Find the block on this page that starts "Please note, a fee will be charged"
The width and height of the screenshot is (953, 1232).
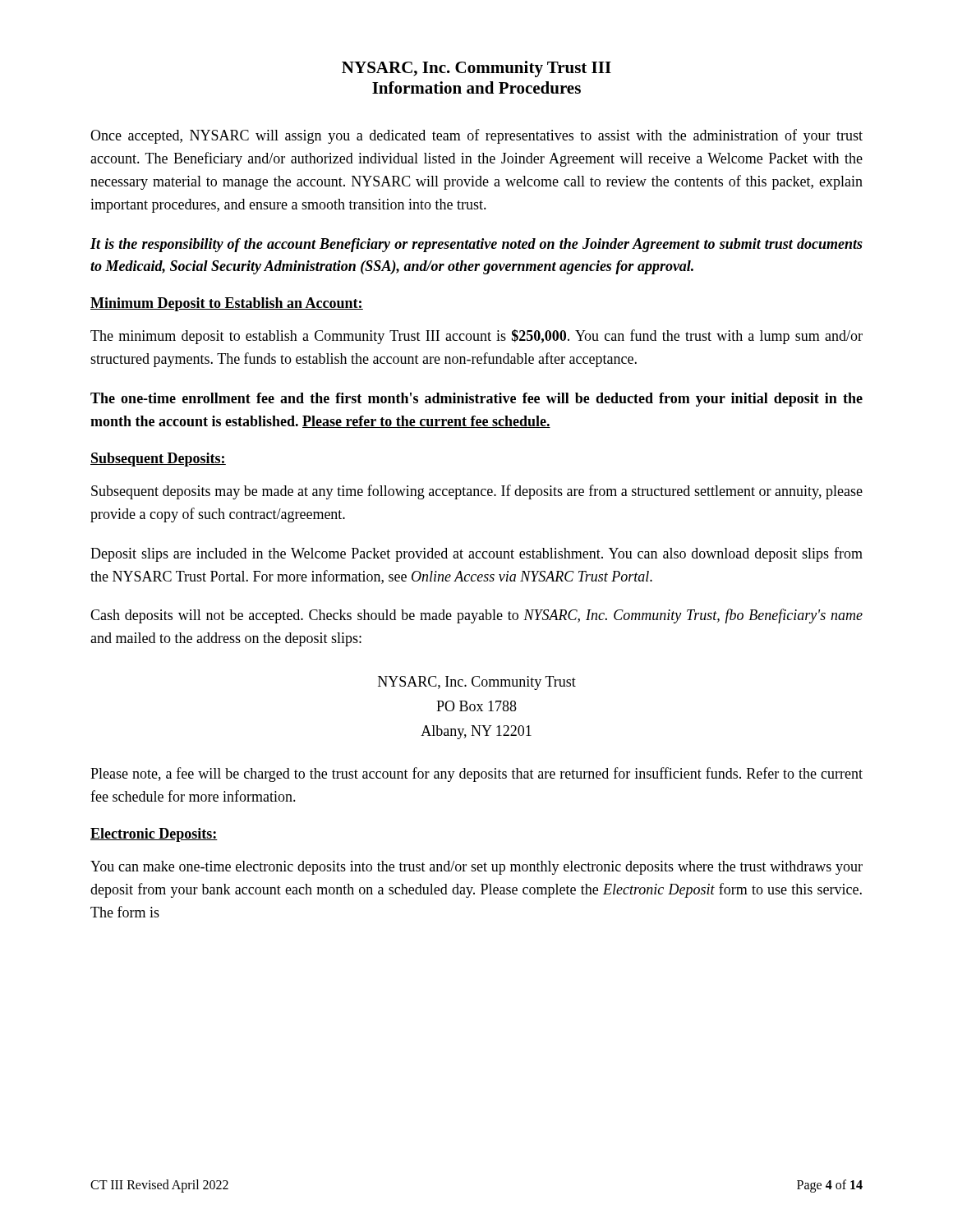pyautogui.click(x=476, y=785)
